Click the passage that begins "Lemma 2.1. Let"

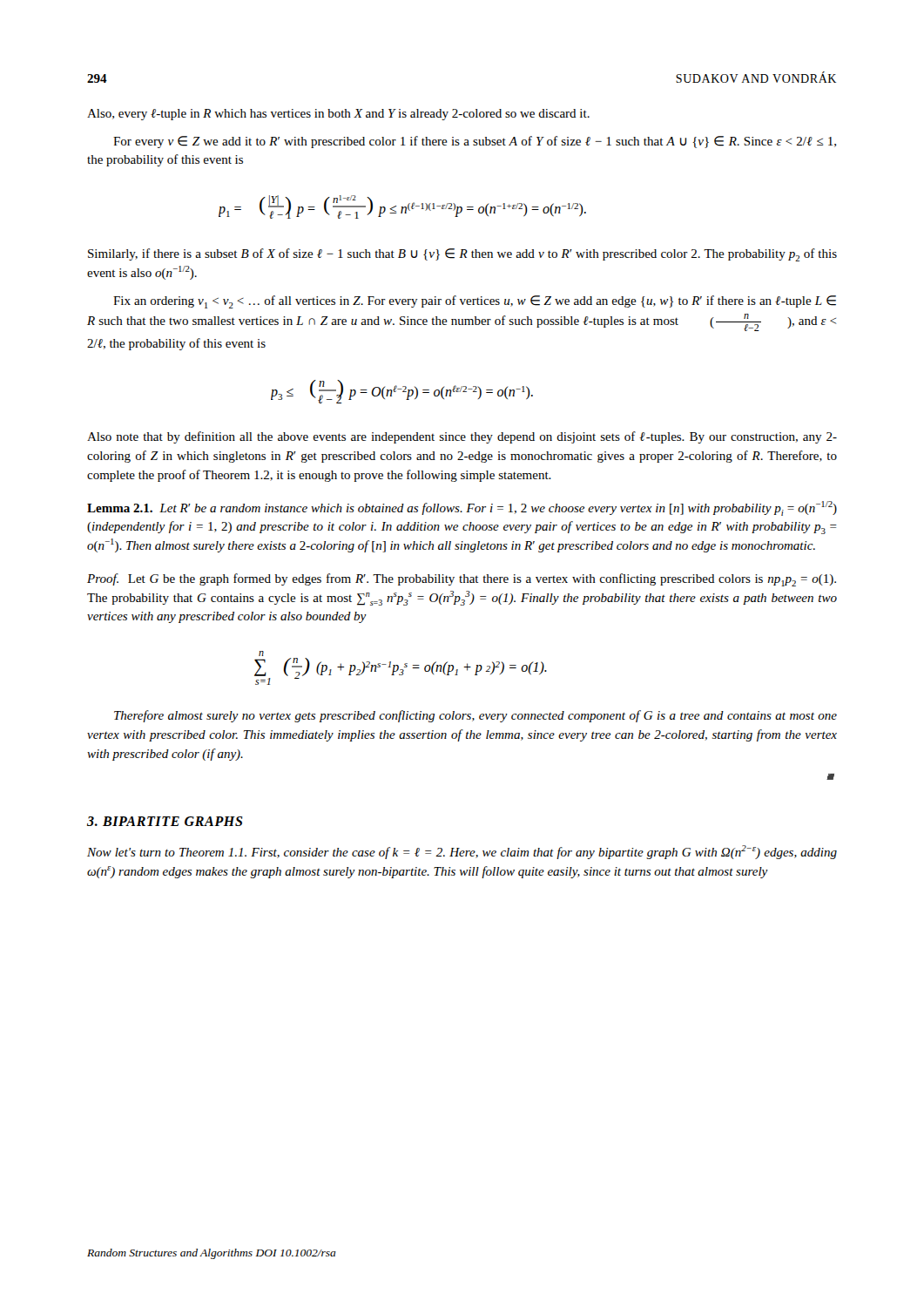pos(462,527)
